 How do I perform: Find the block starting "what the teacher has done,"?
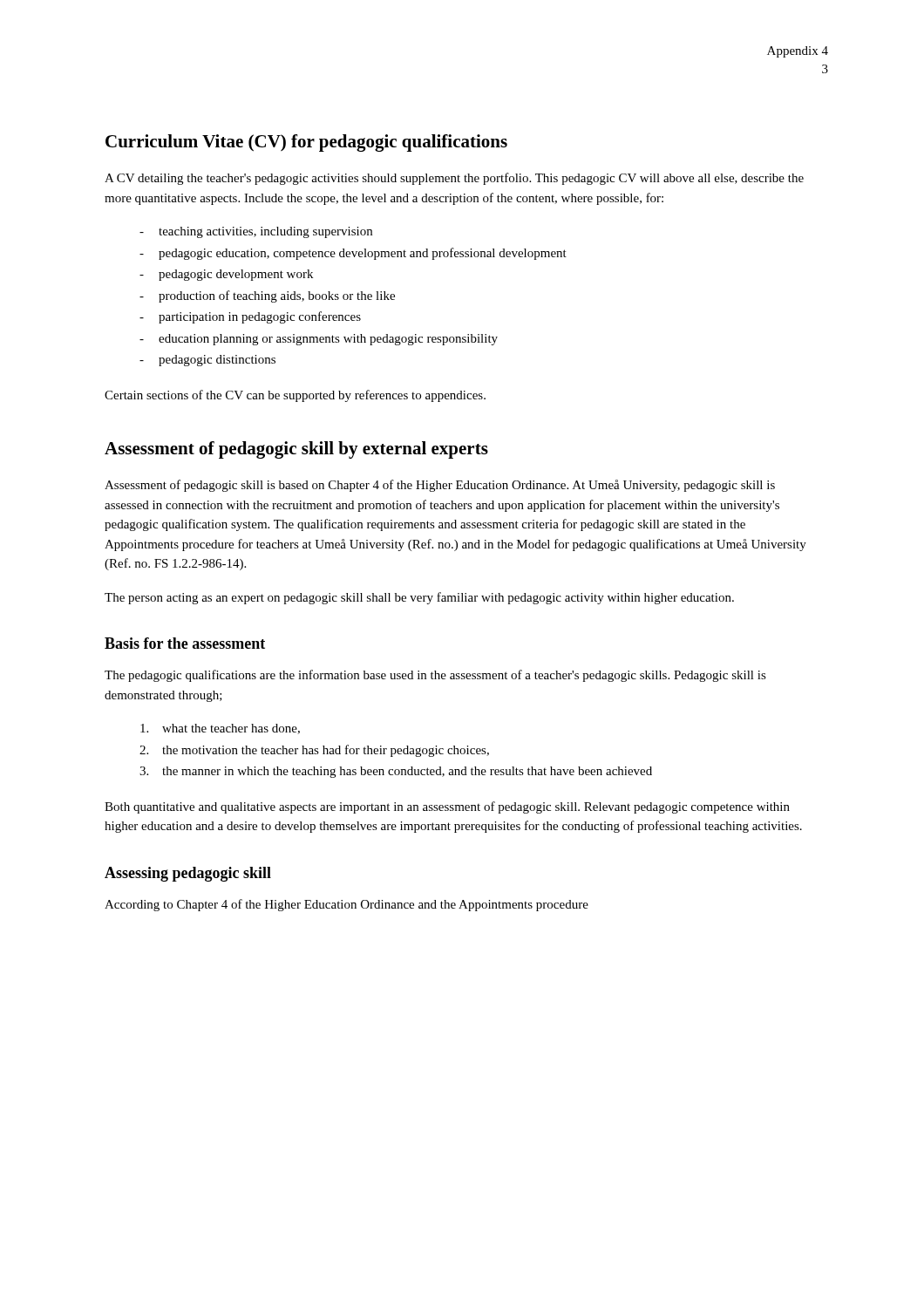coord(220,728)
